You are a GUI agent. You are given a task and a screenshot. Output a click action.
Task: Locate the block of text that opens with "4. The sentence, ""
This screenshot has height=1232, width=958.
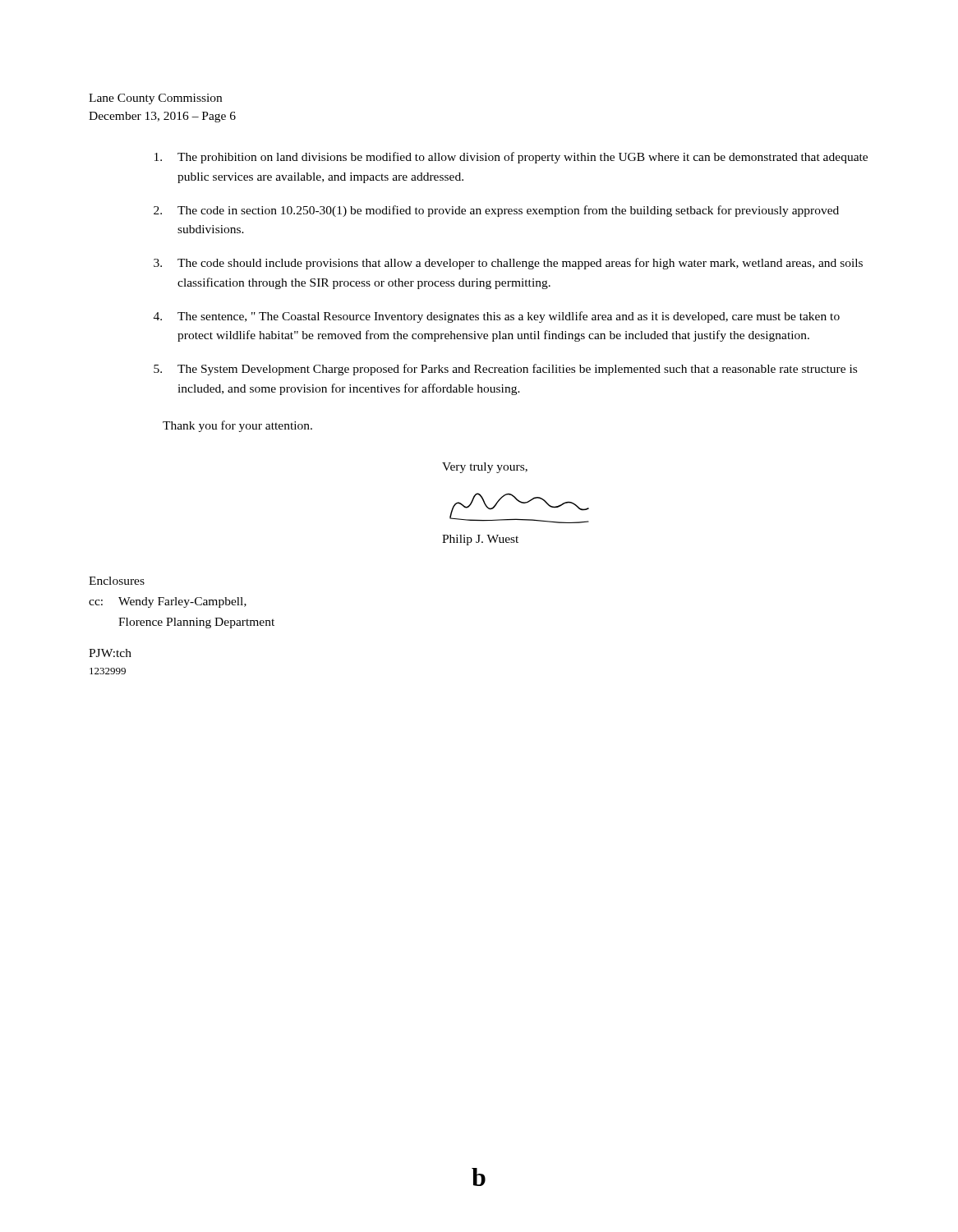(x=479, y=325)
